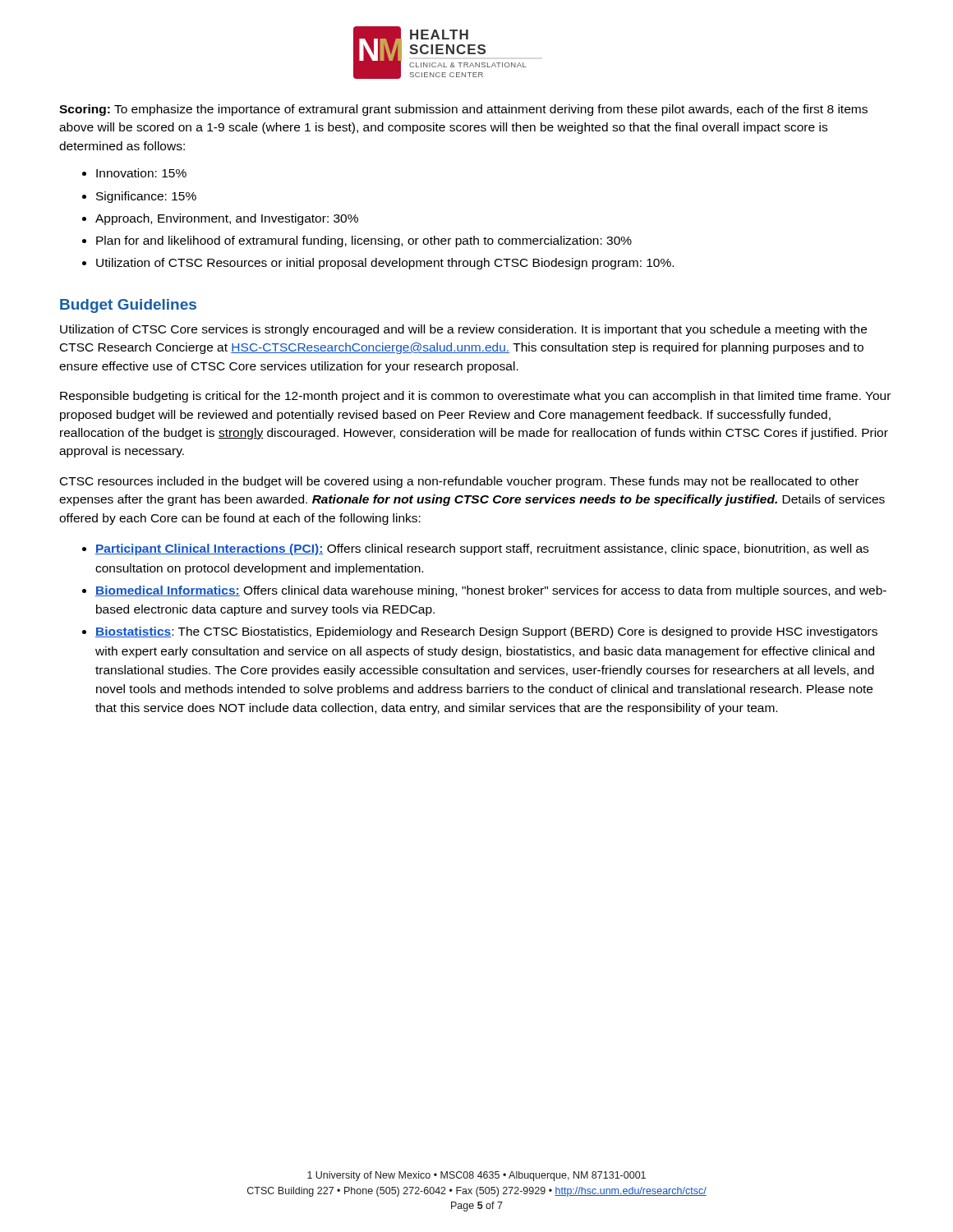Find the block on this page that starts "CTSC resources included in the budget"
Image resolution: width=953 pixels, height=1232 pixels.
tap(472, 499)
